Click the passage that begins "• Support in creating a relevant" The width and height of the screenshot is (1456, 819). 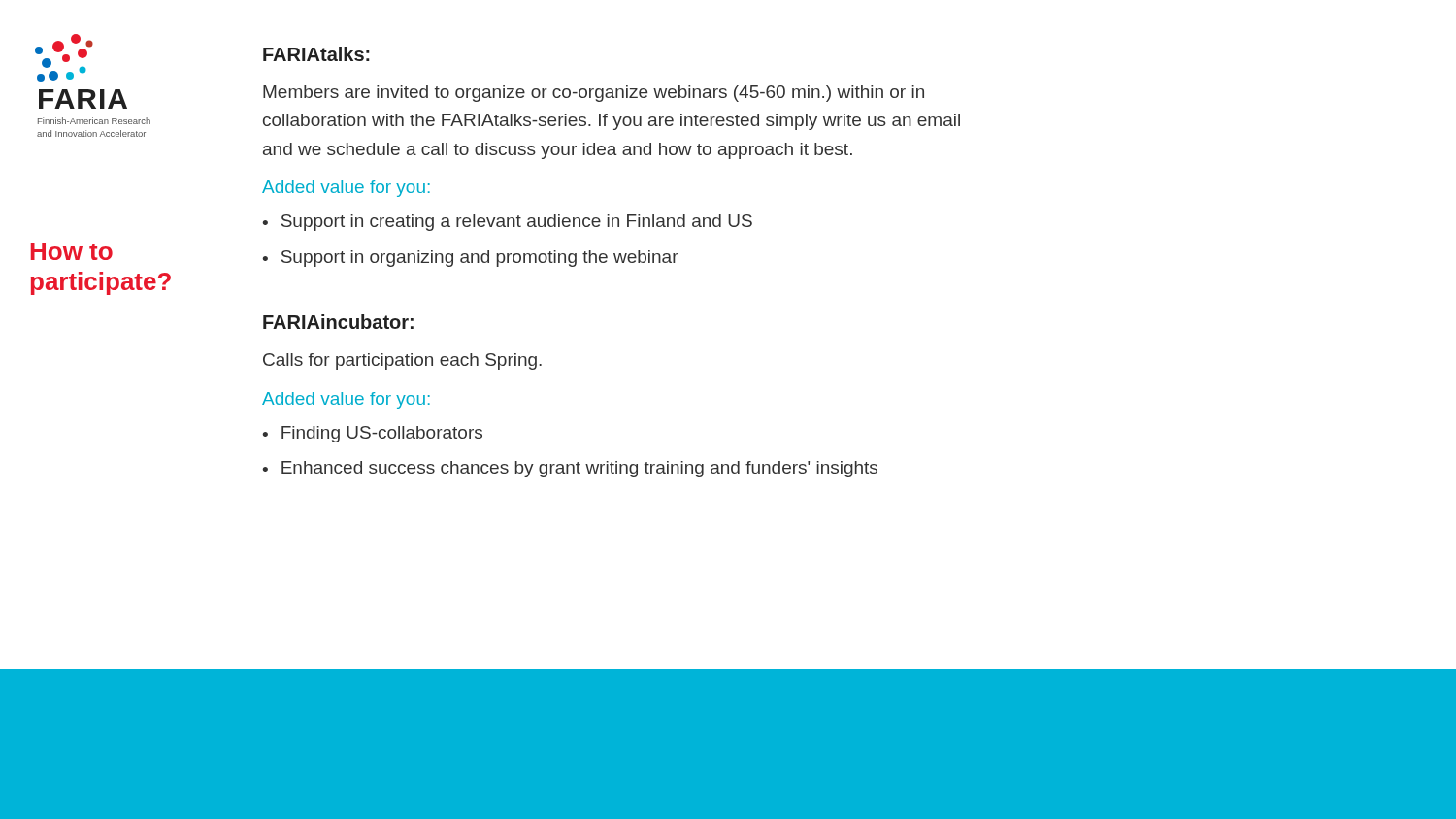[x=507, y=223]
